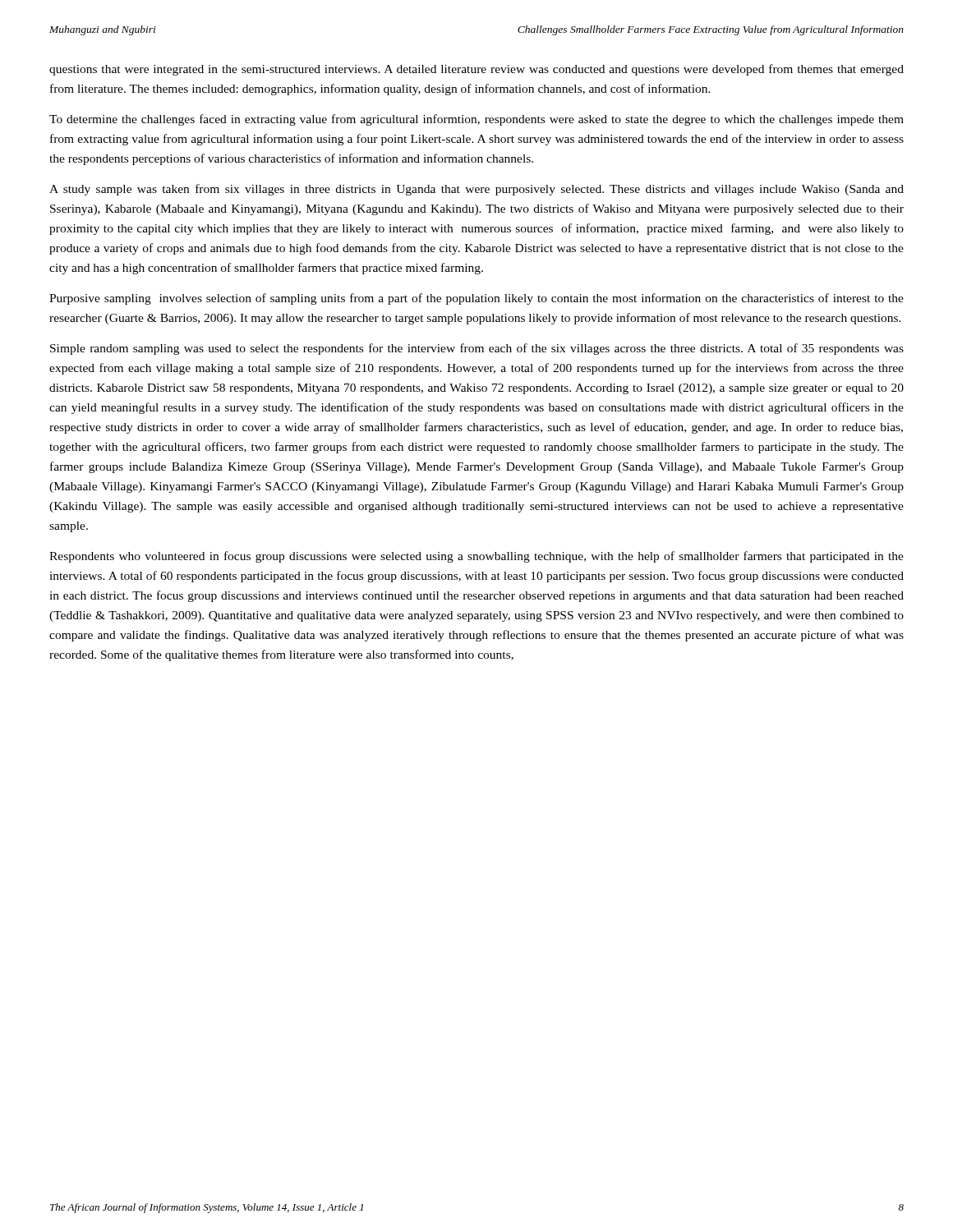
Task: Click the passage that begins "A study sample was"
Action: click(x=476, y=228)
